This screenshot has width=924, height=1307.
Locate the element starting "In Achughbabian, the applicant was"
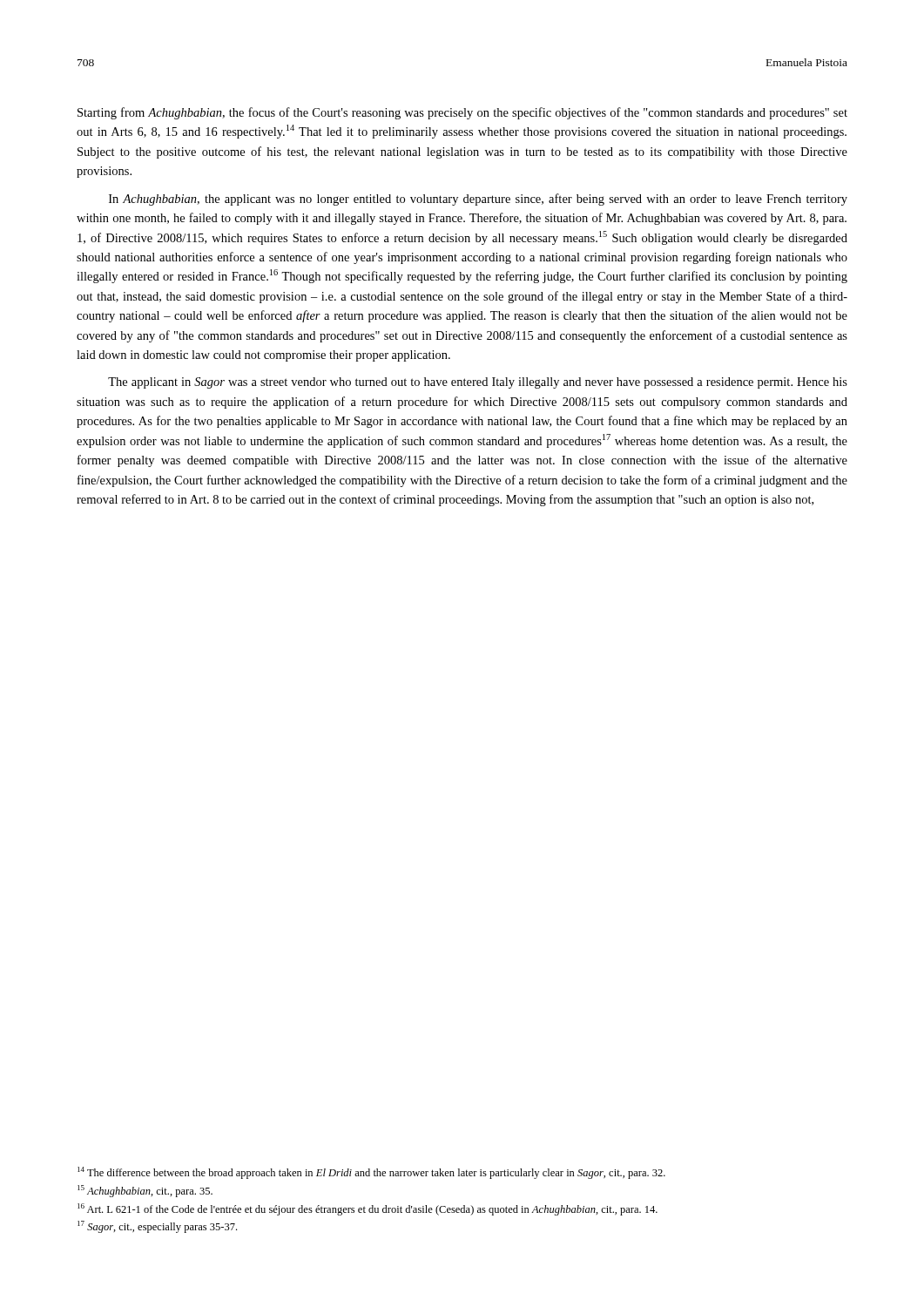point(462,277)
